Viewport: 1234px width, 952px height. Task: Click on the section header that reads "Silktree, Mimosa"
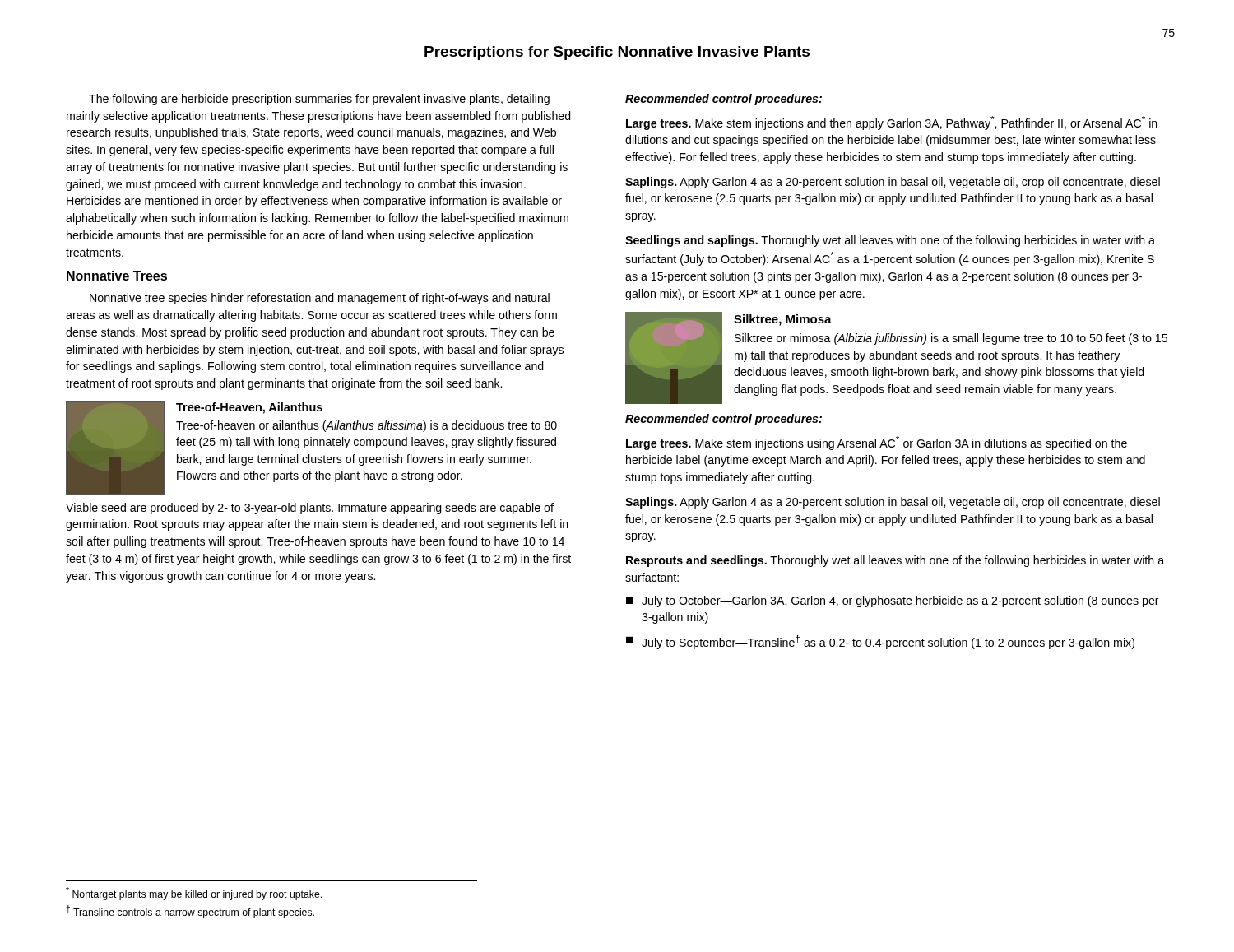pos(783,319)
